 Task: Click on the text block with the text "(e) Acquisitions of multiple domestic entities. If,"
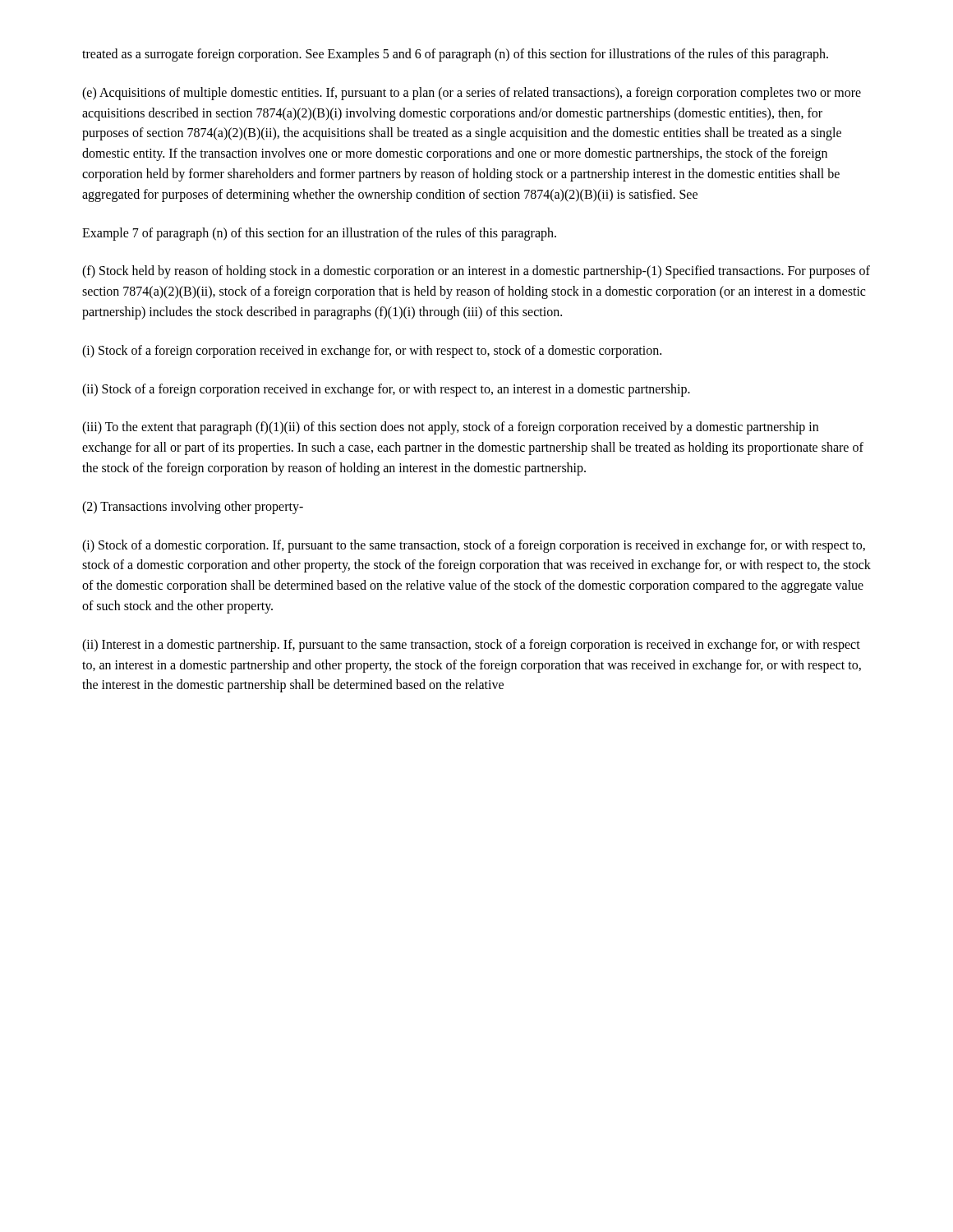tap(472, 143)
